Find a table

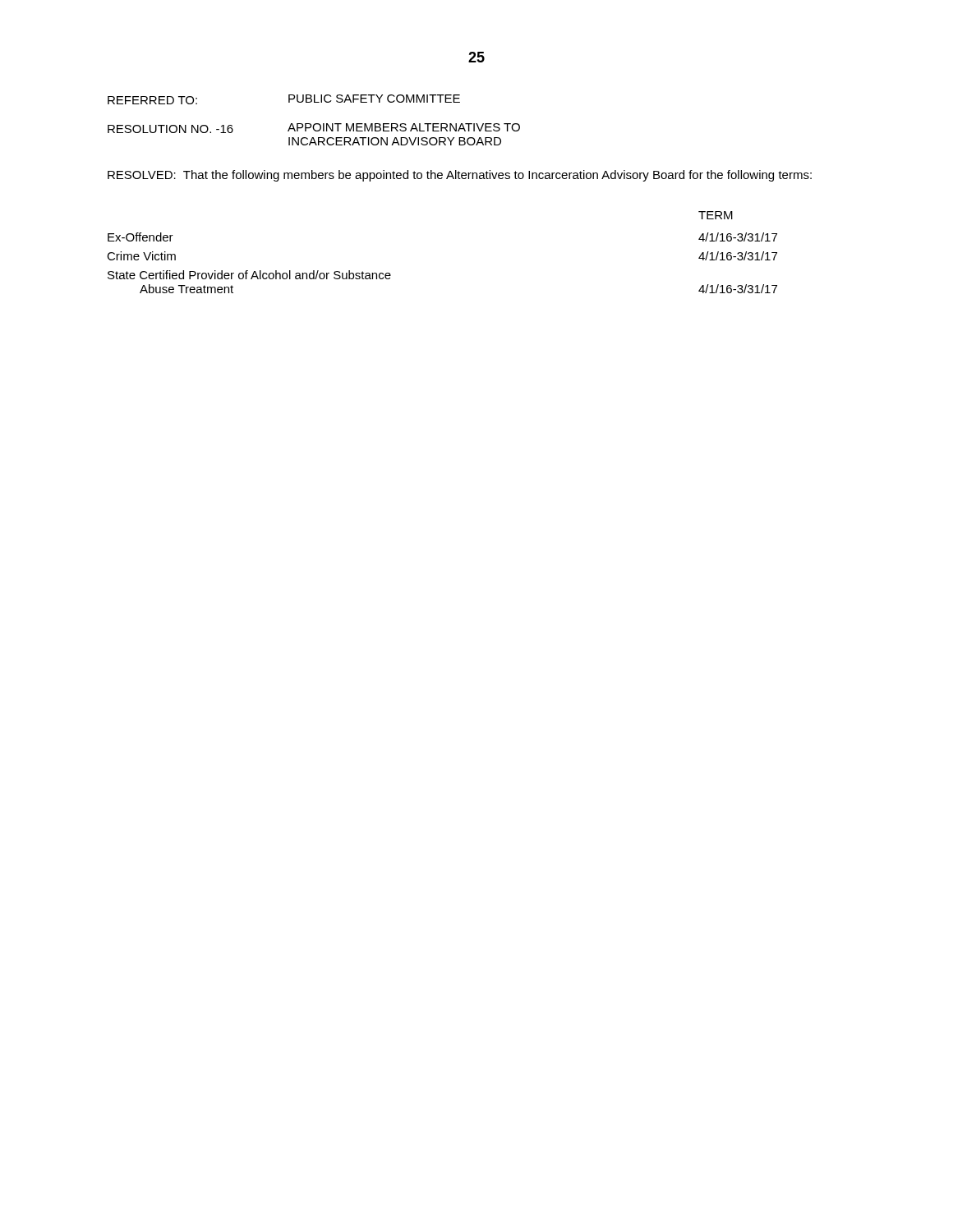pos(476,251)
